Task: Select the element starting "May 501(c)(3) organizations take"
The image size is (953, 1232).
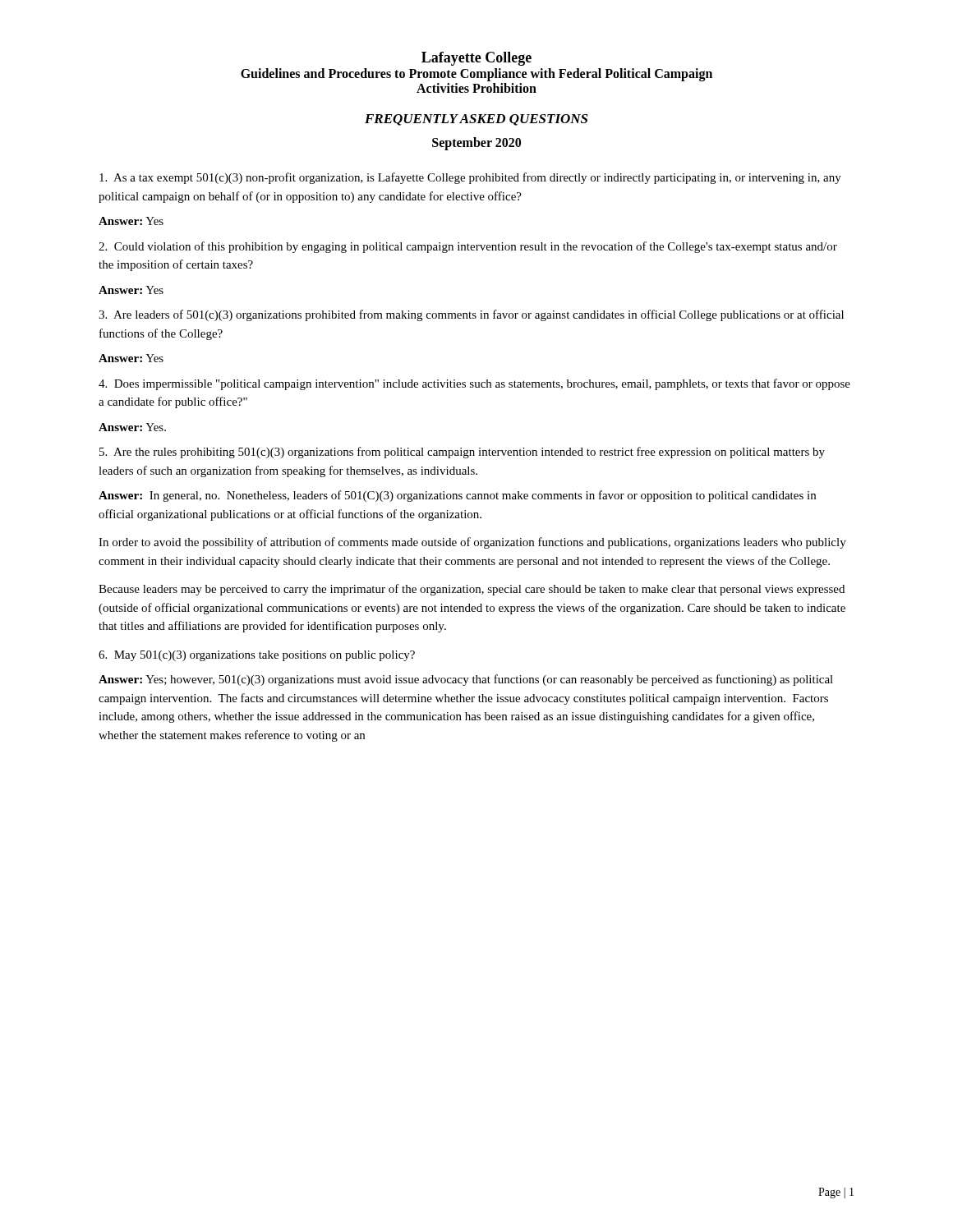Action: tap(257, 654)
